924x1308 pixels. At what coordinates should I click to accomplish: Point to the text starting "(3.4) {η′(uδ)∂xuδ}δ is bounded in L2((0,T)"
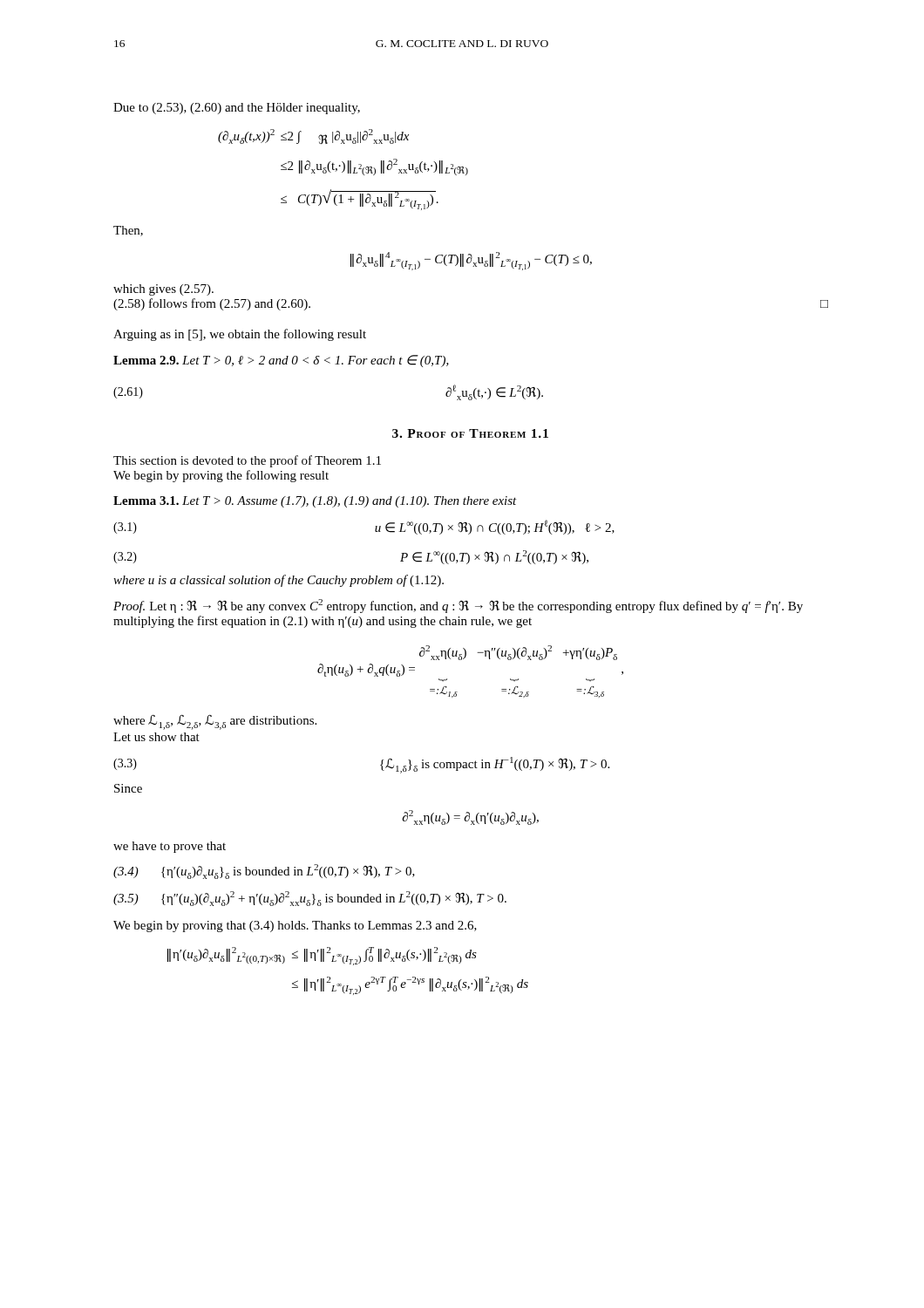[264, 872]
